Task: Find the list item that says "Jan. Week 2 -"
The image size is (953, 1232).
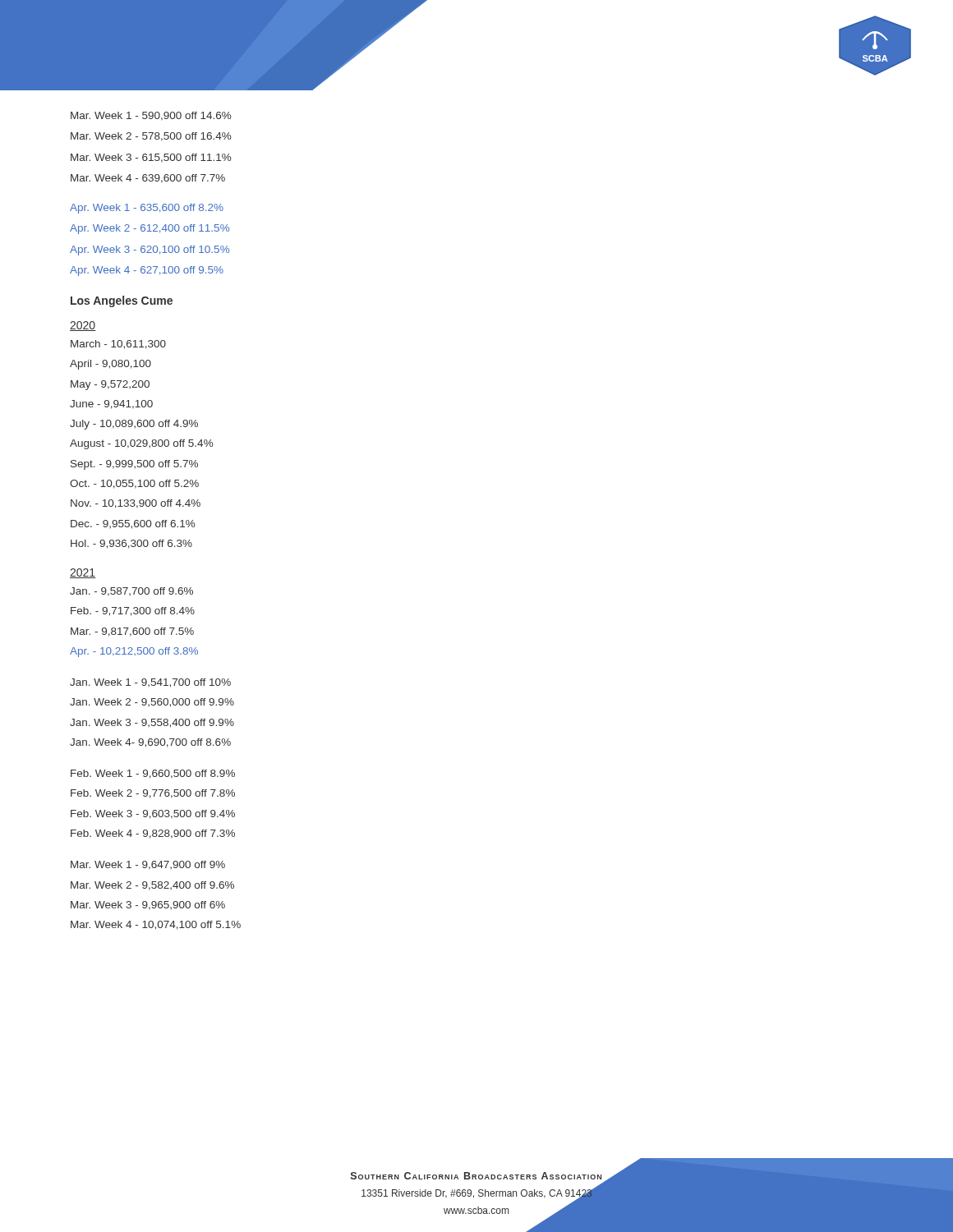Action: (x=152, y=702)
